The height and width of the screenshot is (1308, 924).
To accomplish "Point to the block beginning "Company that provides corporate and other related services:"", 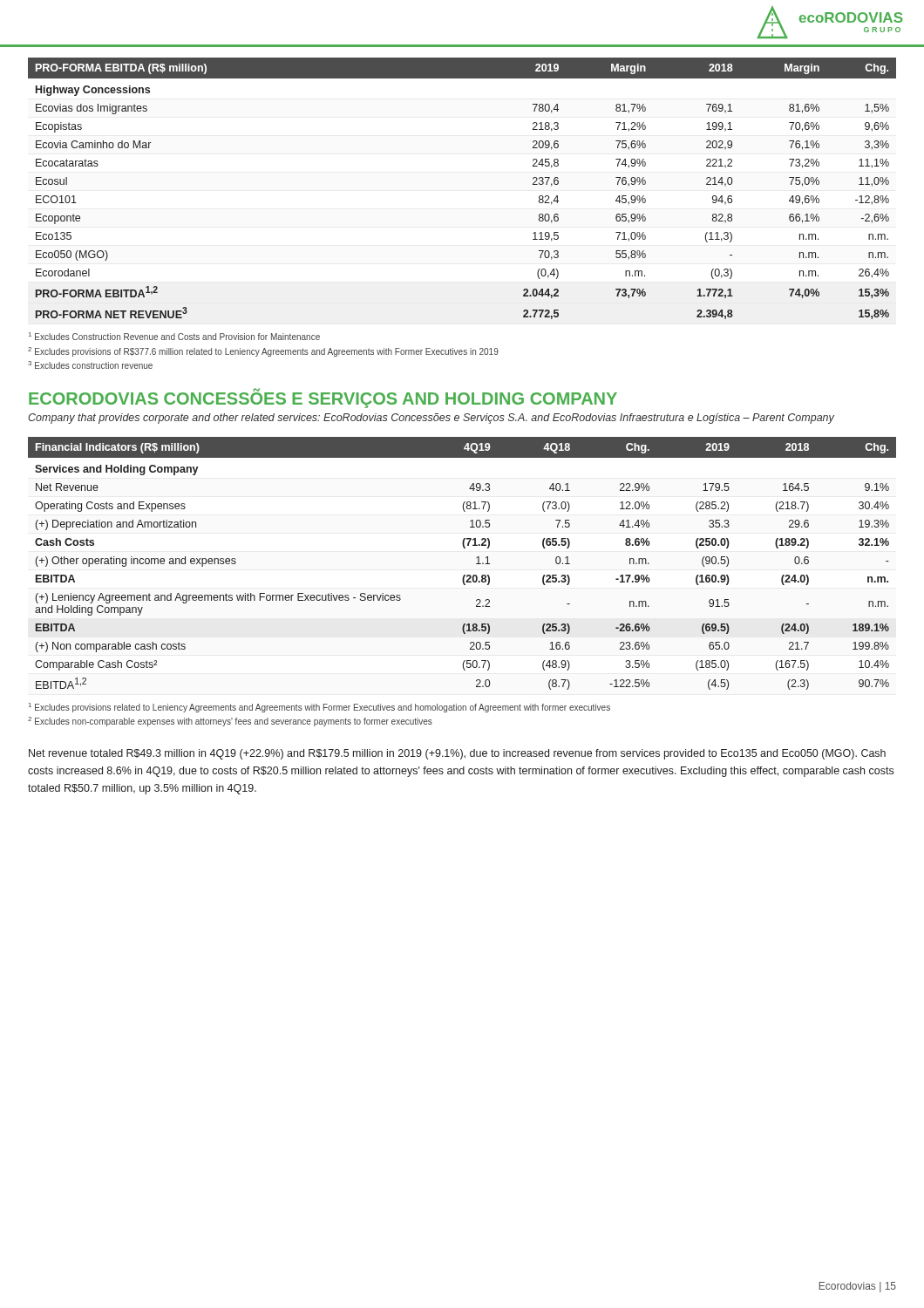I will 431,418.
